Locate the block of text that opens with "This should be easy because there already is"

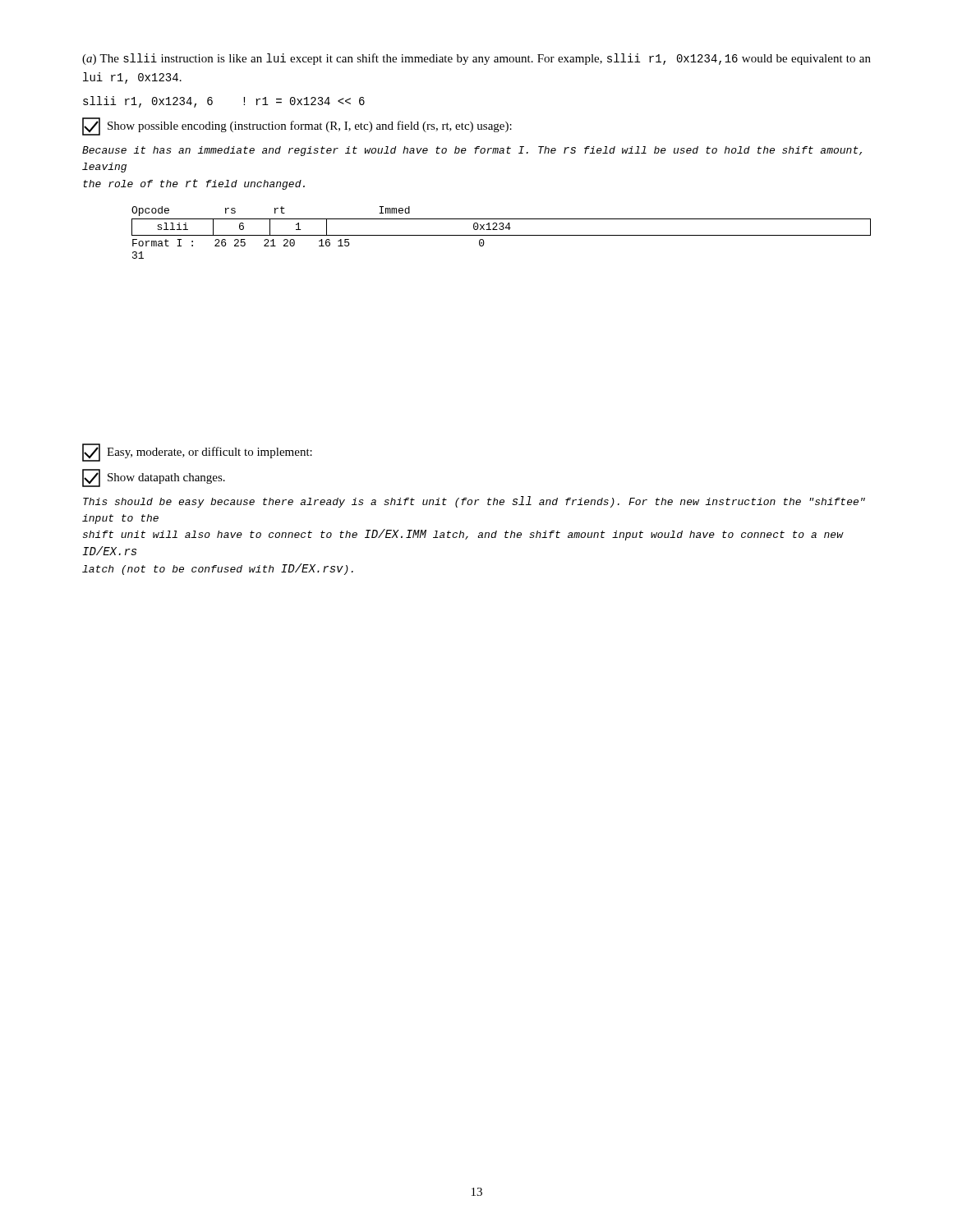click(474, 535)
